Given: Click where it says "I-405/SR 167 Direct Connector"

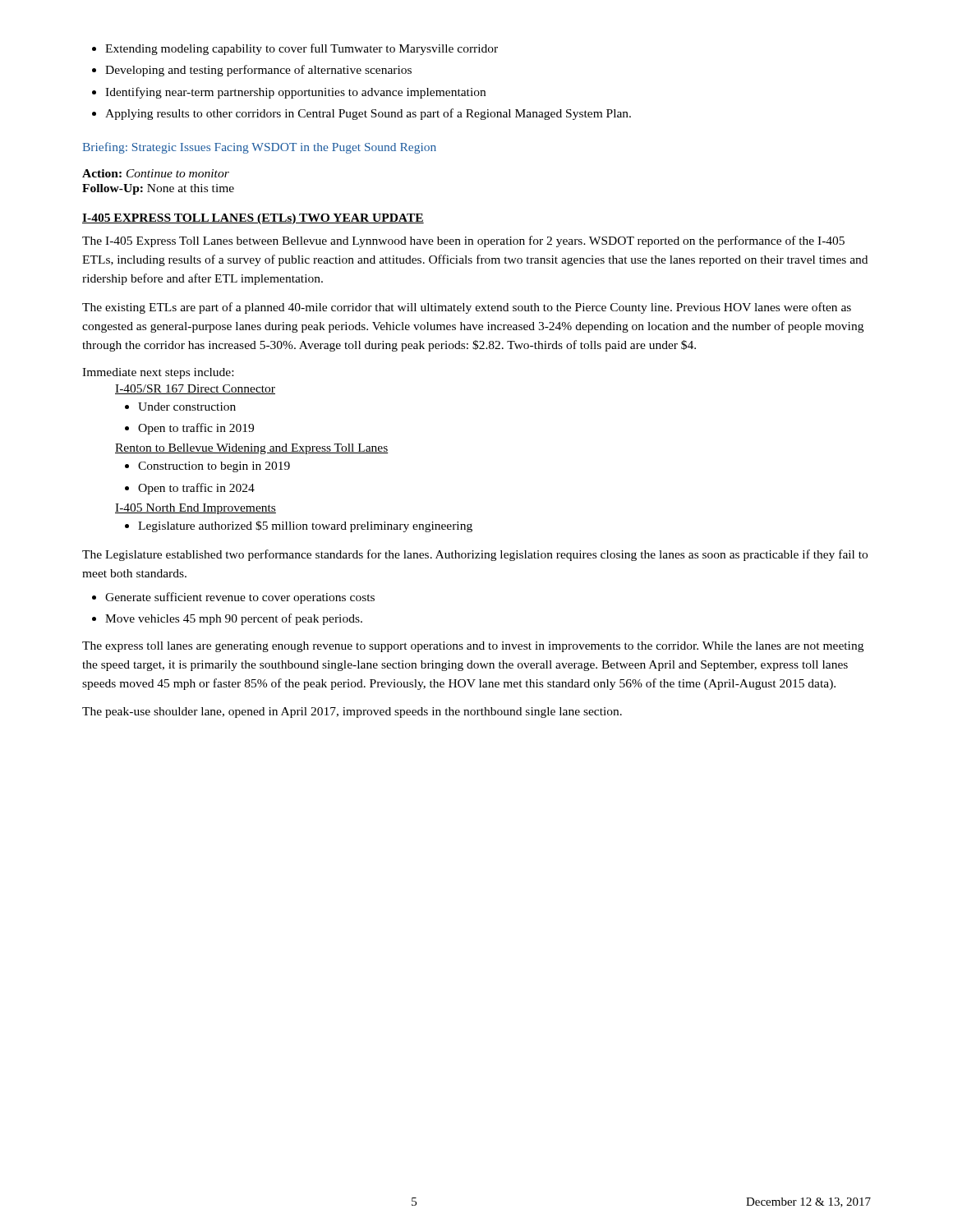Looking at the screenshot, I should tap(195, 388).
